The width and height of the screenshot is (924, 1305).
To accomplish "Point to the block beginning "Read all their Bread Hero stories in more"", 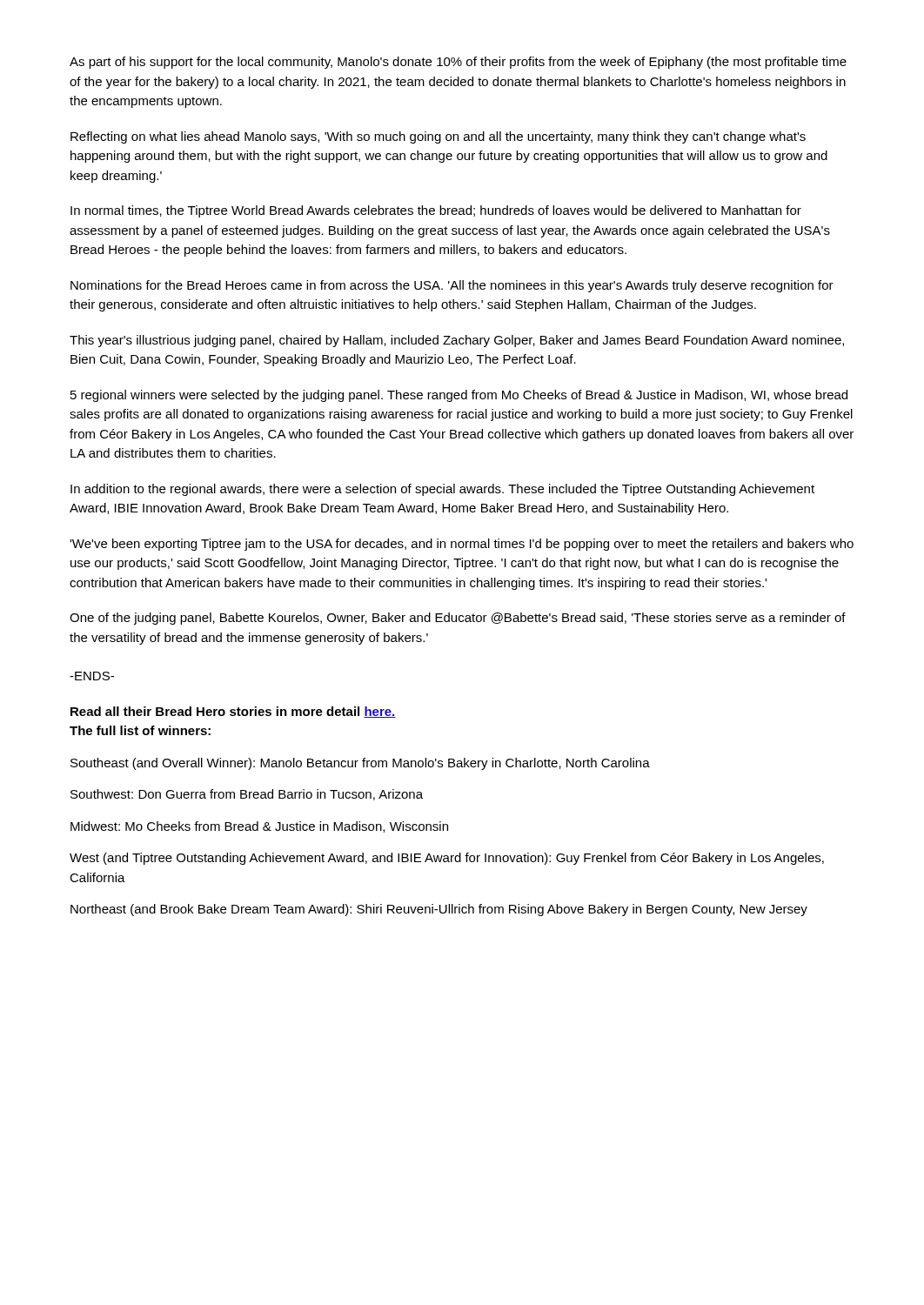I will [232, 721].
